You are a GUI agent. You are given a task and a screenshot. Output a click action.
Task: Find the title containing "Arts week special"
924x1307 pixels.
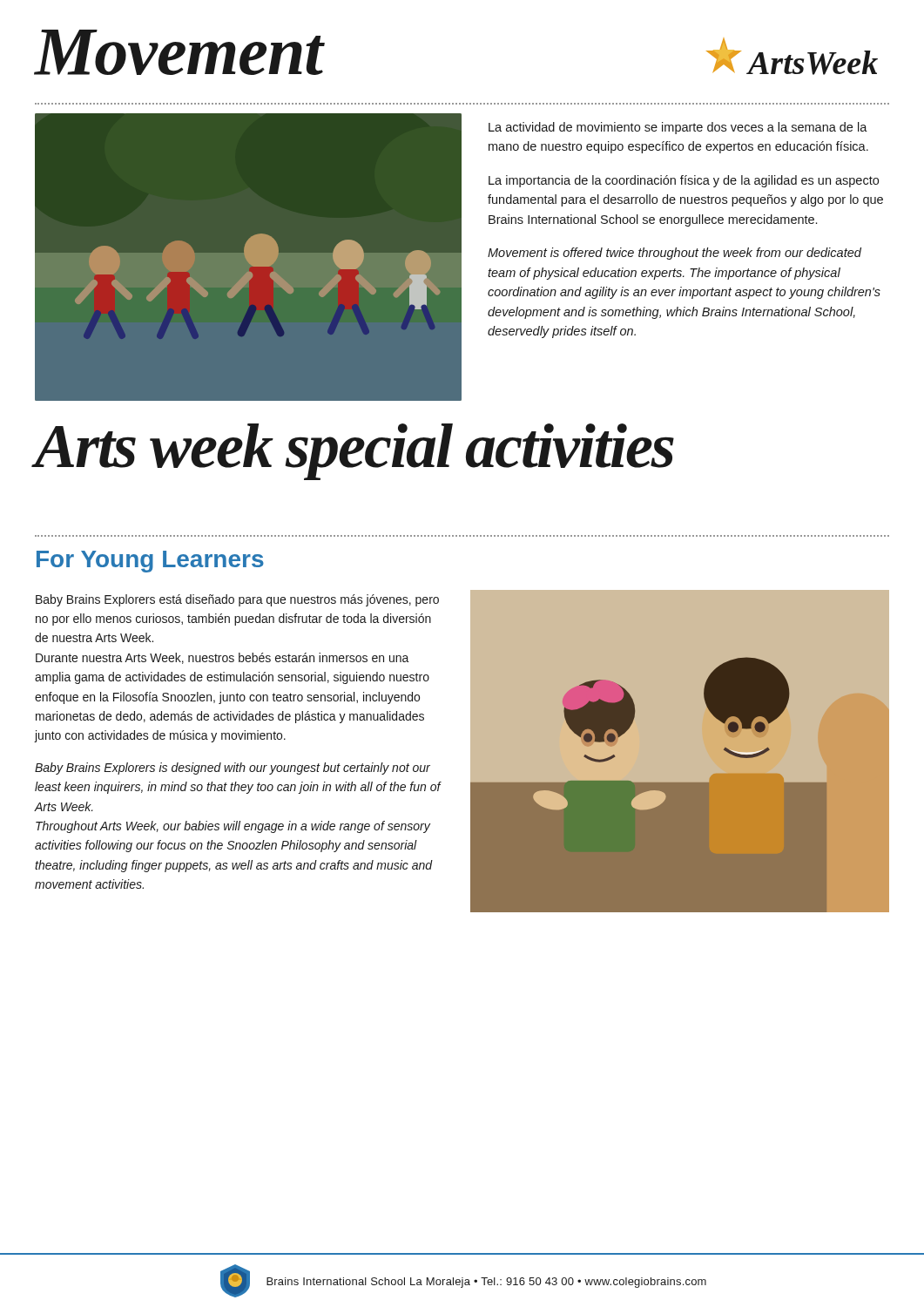click(x=354, y=447)
